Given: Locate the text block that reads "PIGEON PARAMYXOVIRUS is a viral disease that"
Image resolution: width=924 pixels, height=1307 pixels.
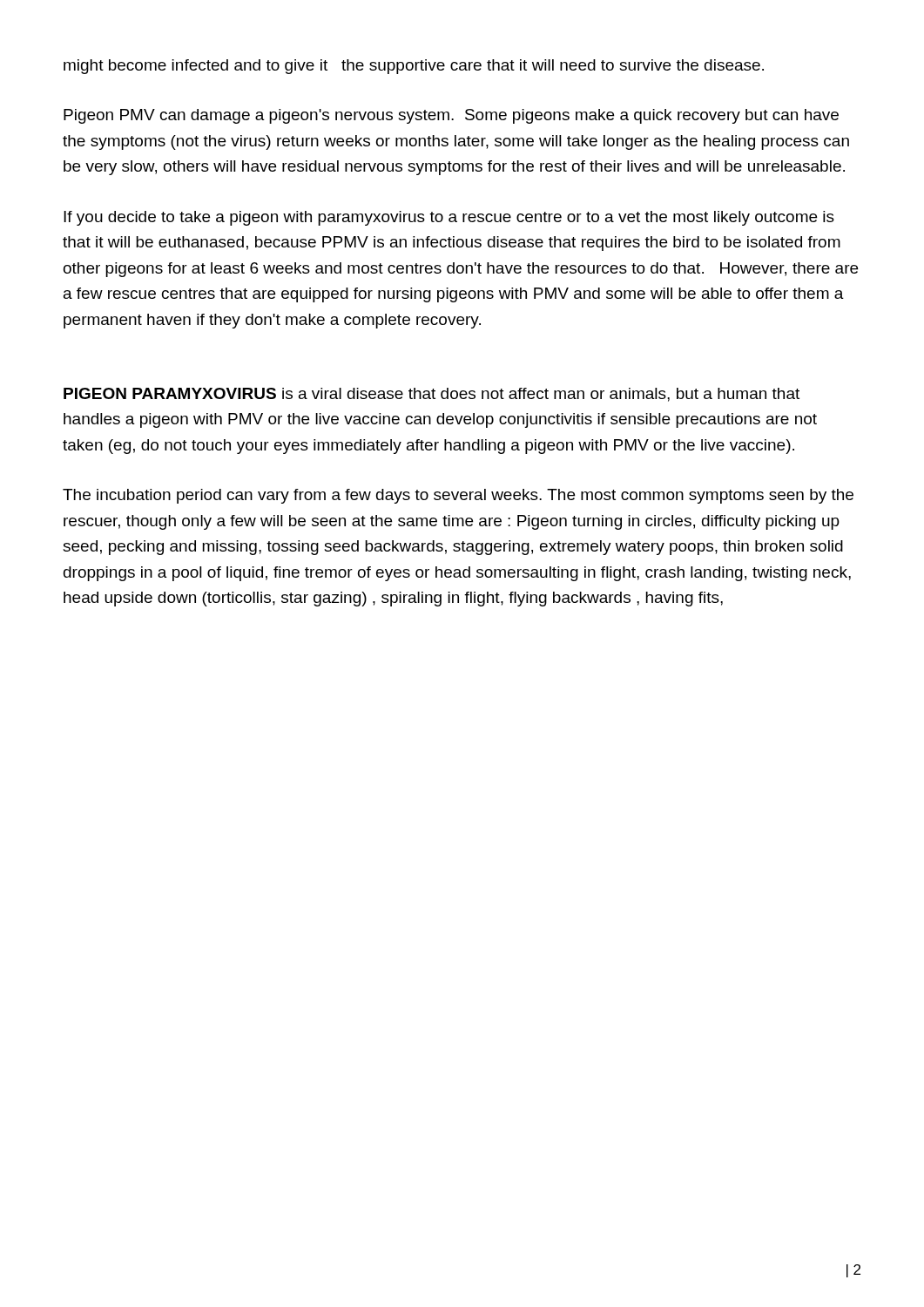Looking at the screenshot, I should click(x=440, y=419).
